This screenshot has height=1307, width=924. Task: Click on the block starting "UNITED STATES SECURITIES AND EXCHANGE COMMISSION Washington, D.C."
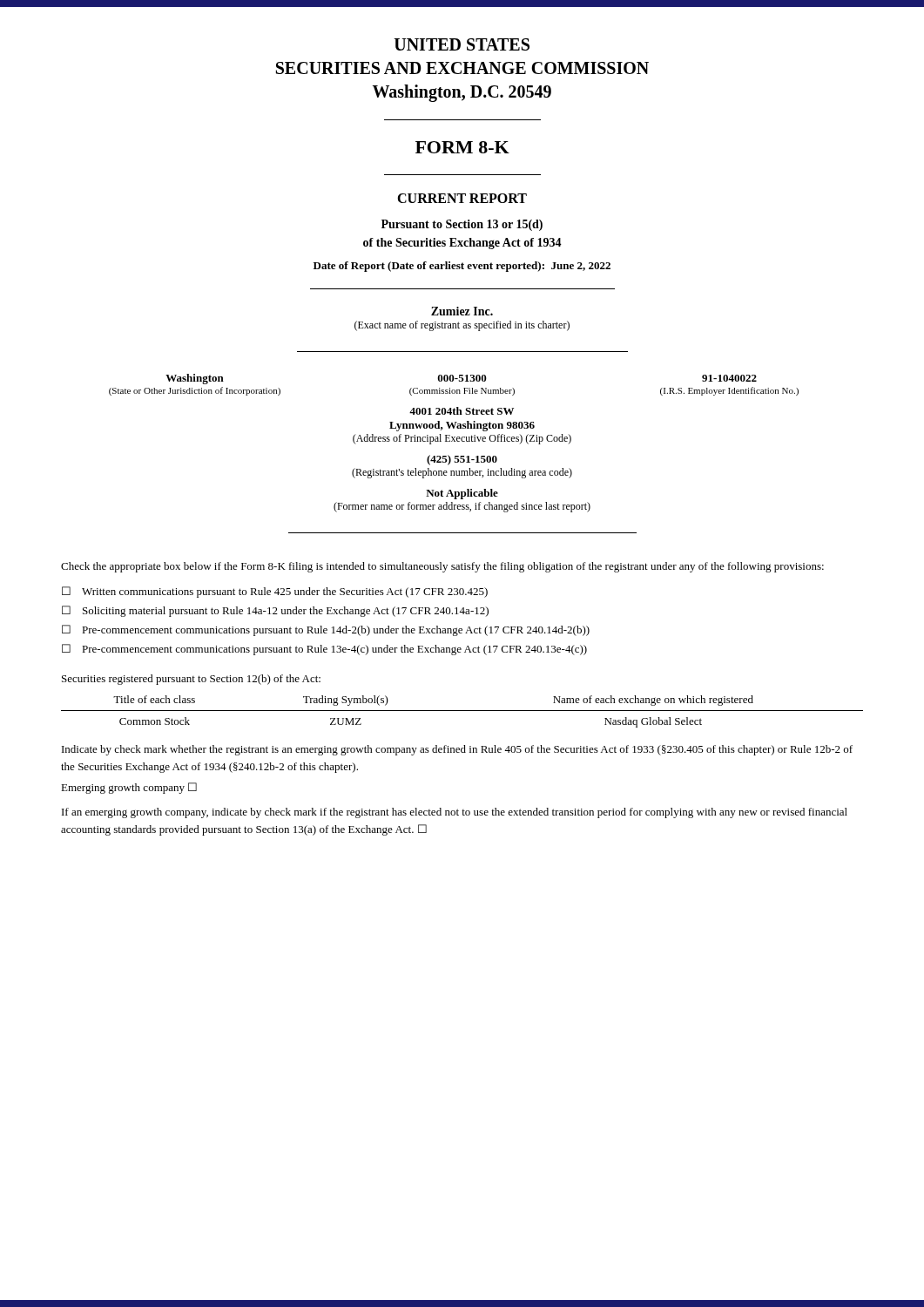462,68
